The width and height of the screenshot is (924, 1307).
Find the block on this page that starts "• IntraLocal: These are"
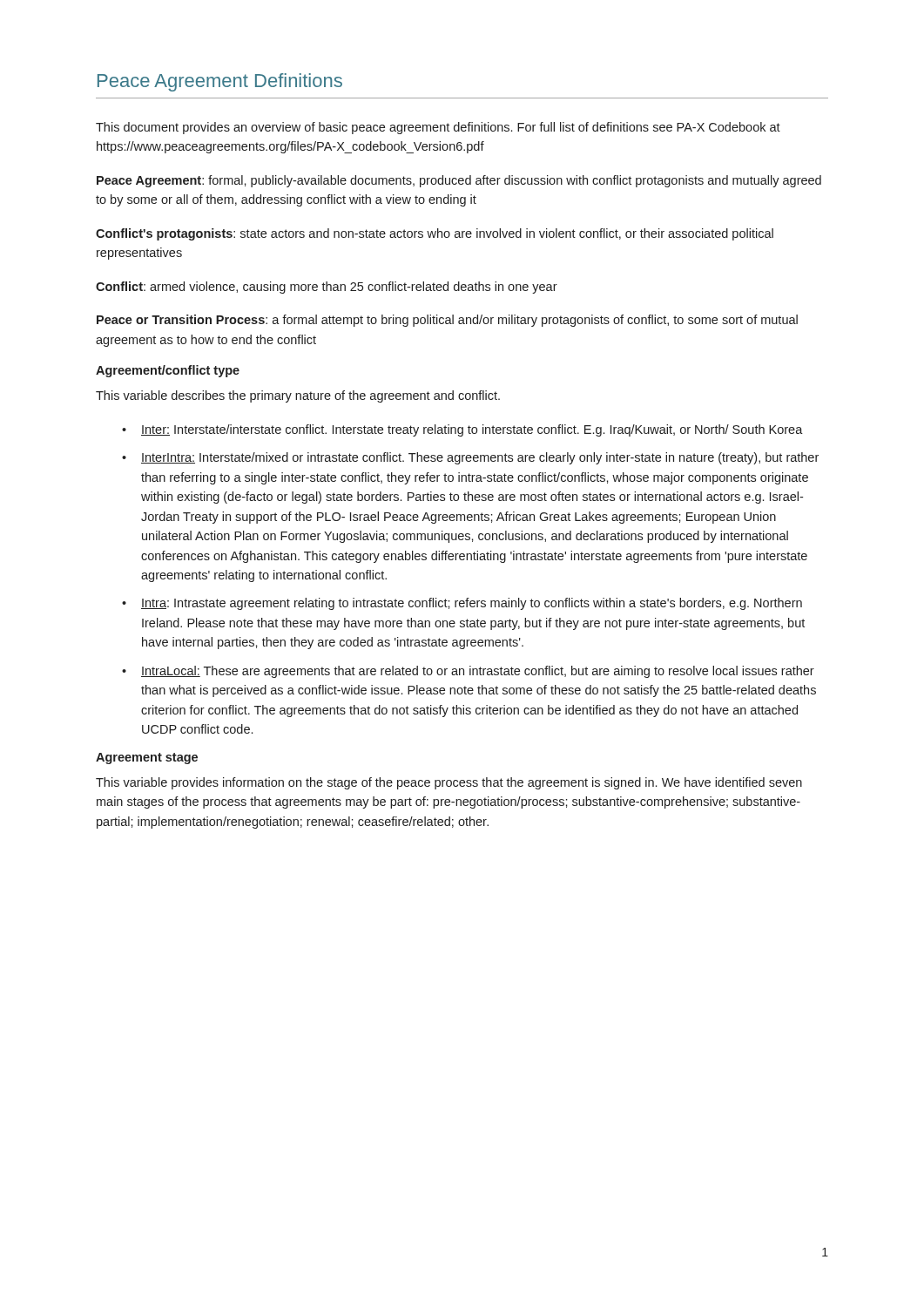(475, 700)
